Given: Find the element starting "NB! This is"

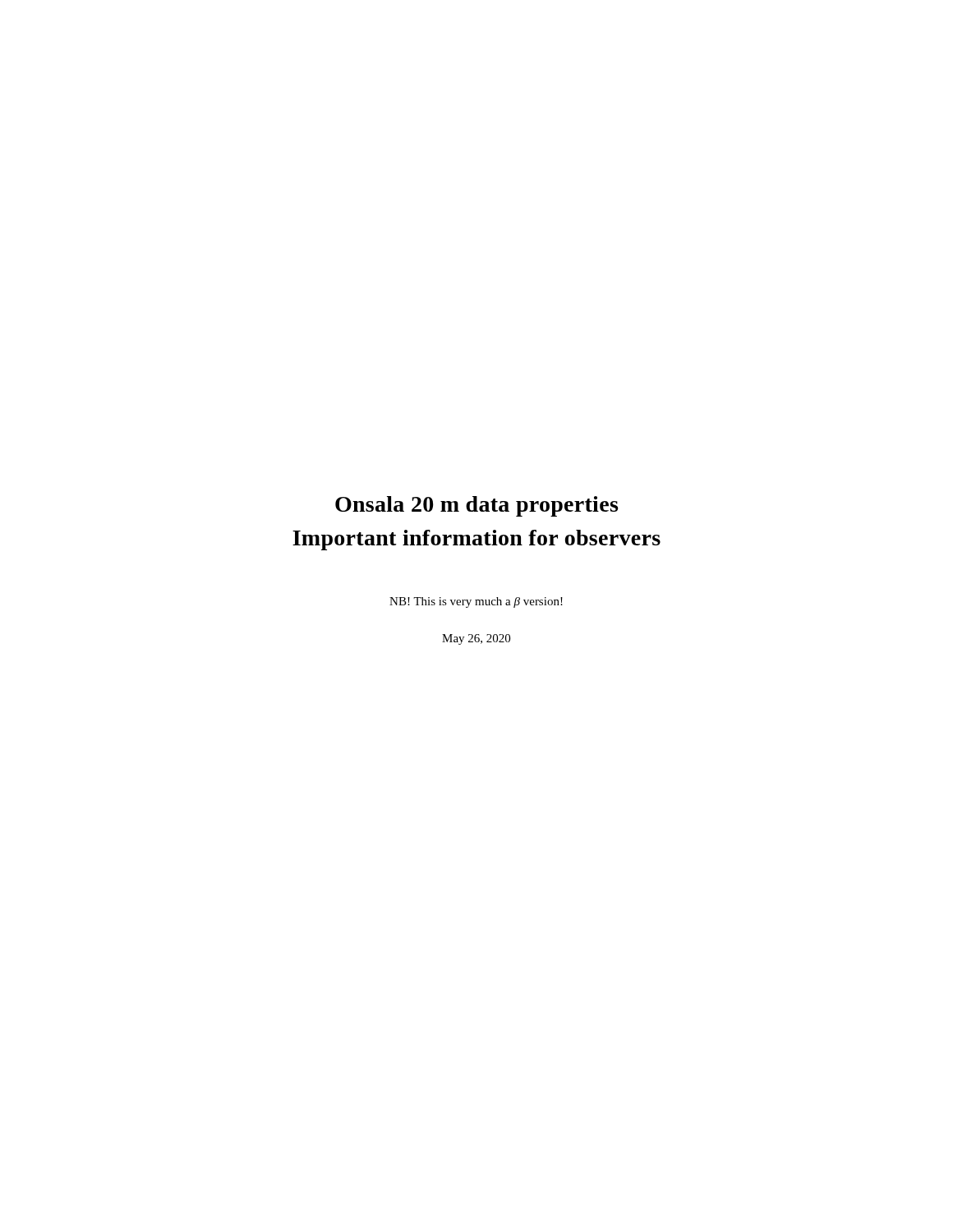Looking at the screenshot, I should pos(476,601).
